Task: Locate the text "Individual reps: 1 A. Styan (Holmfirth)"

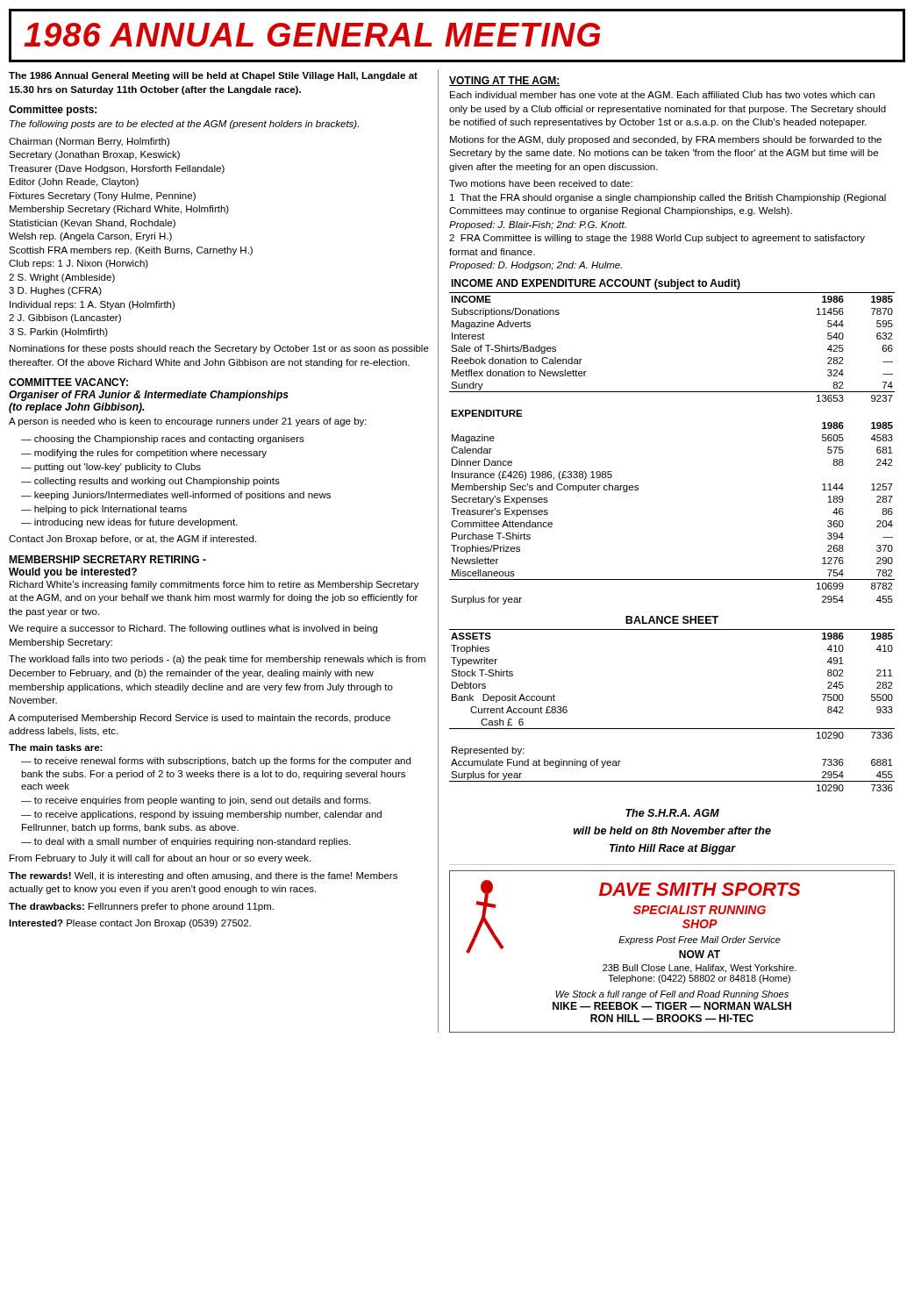Action: pos(92,304)
